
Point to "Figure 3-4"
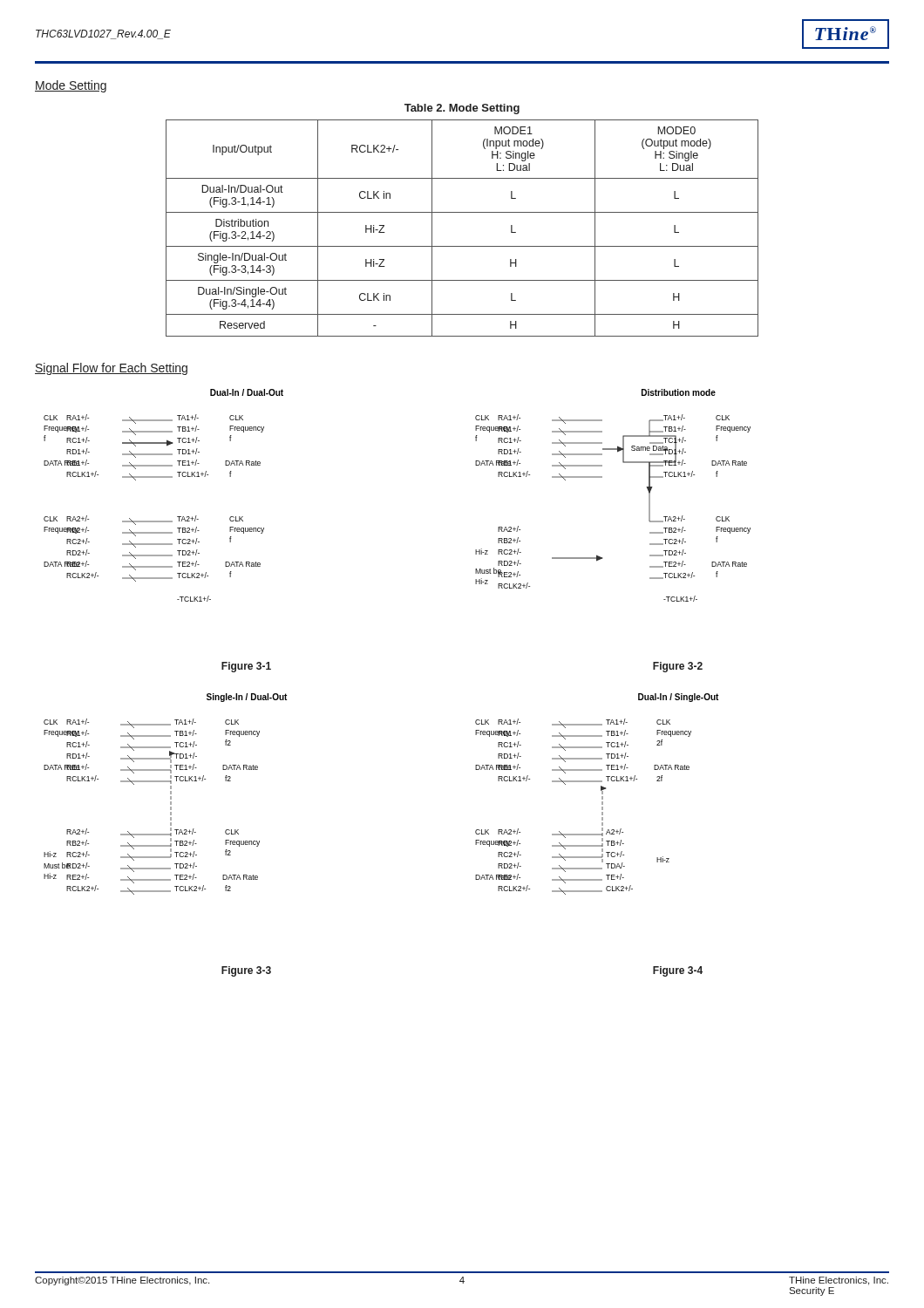[x=678, y=971]
